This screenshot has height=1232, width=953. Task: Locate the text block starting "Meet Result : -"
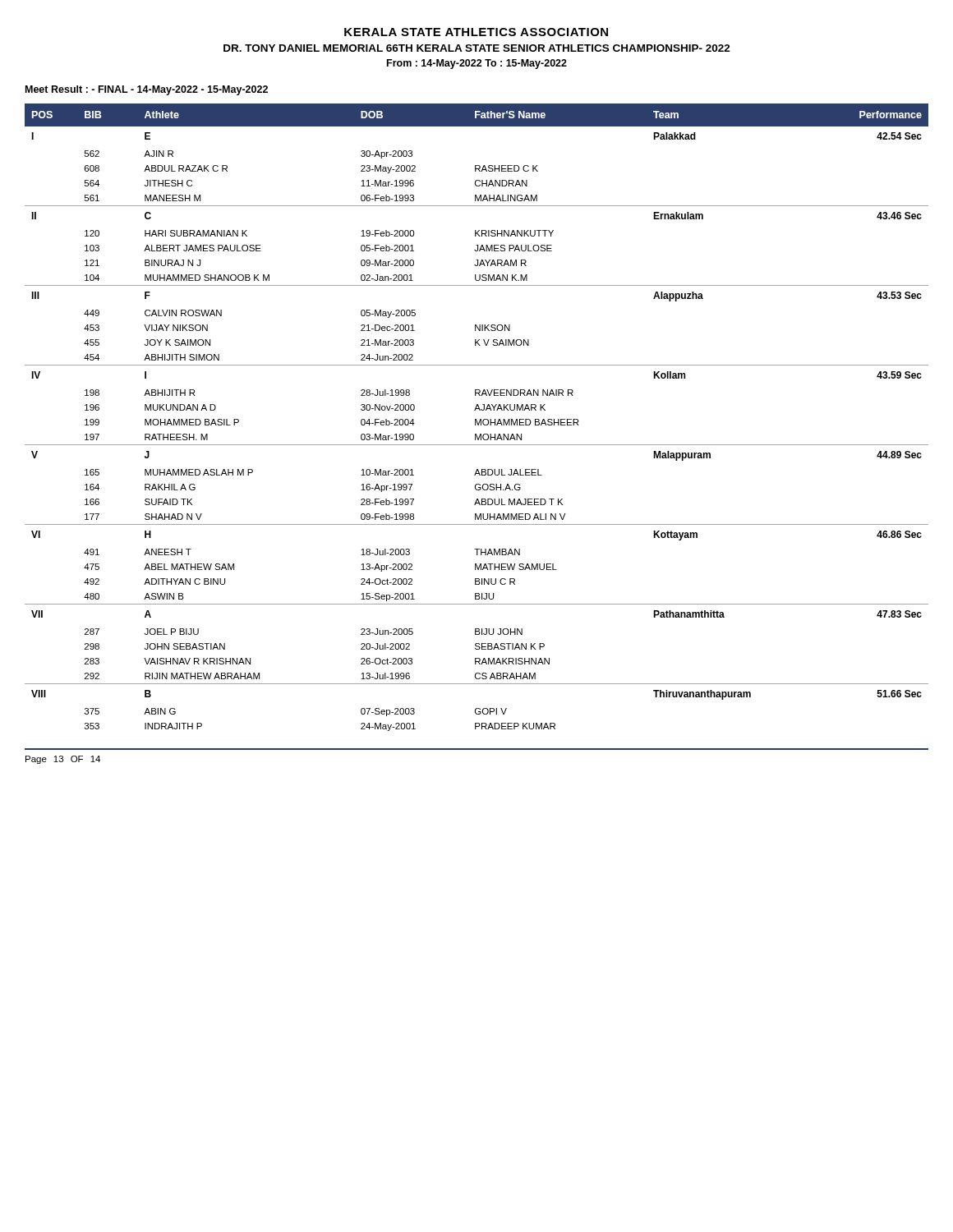pyautogui.click(x=146, y=90)
